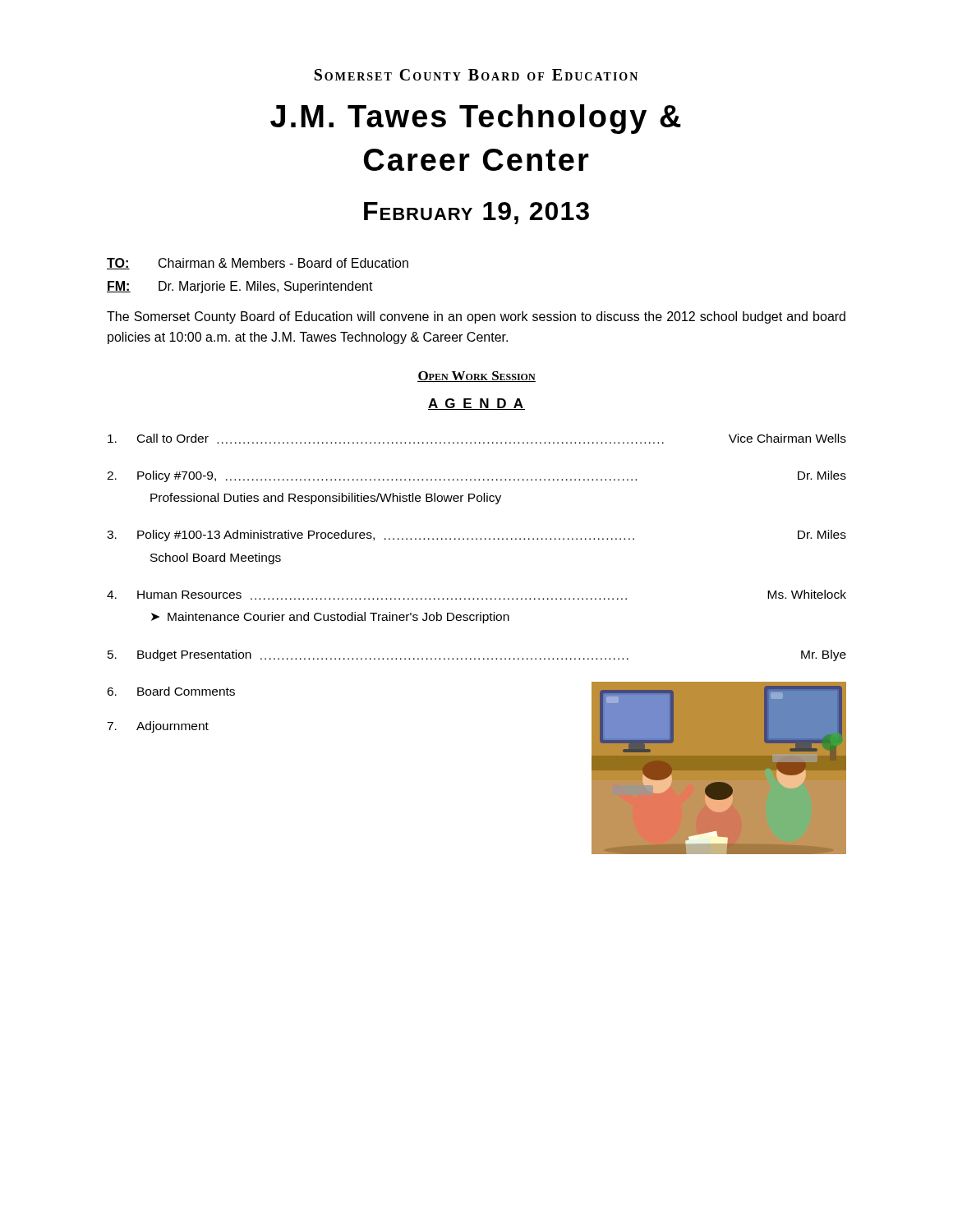Select the list item that says "4. Human Resources"
This screenshot has width=953, height=1232.
click(x=476, y=606)
